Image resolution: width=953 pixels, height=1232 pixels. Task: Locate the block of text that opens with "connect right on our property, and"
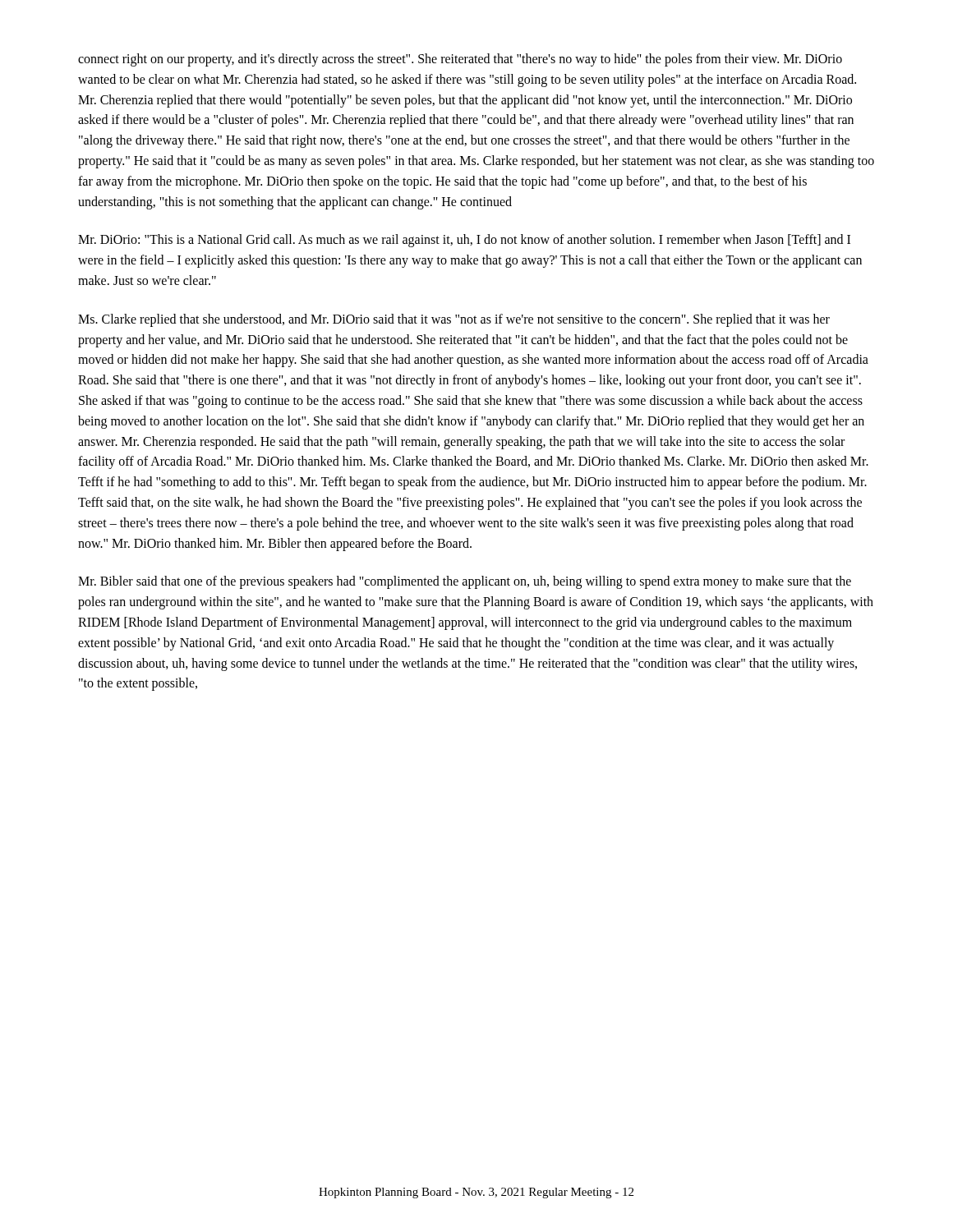[476, 130]
